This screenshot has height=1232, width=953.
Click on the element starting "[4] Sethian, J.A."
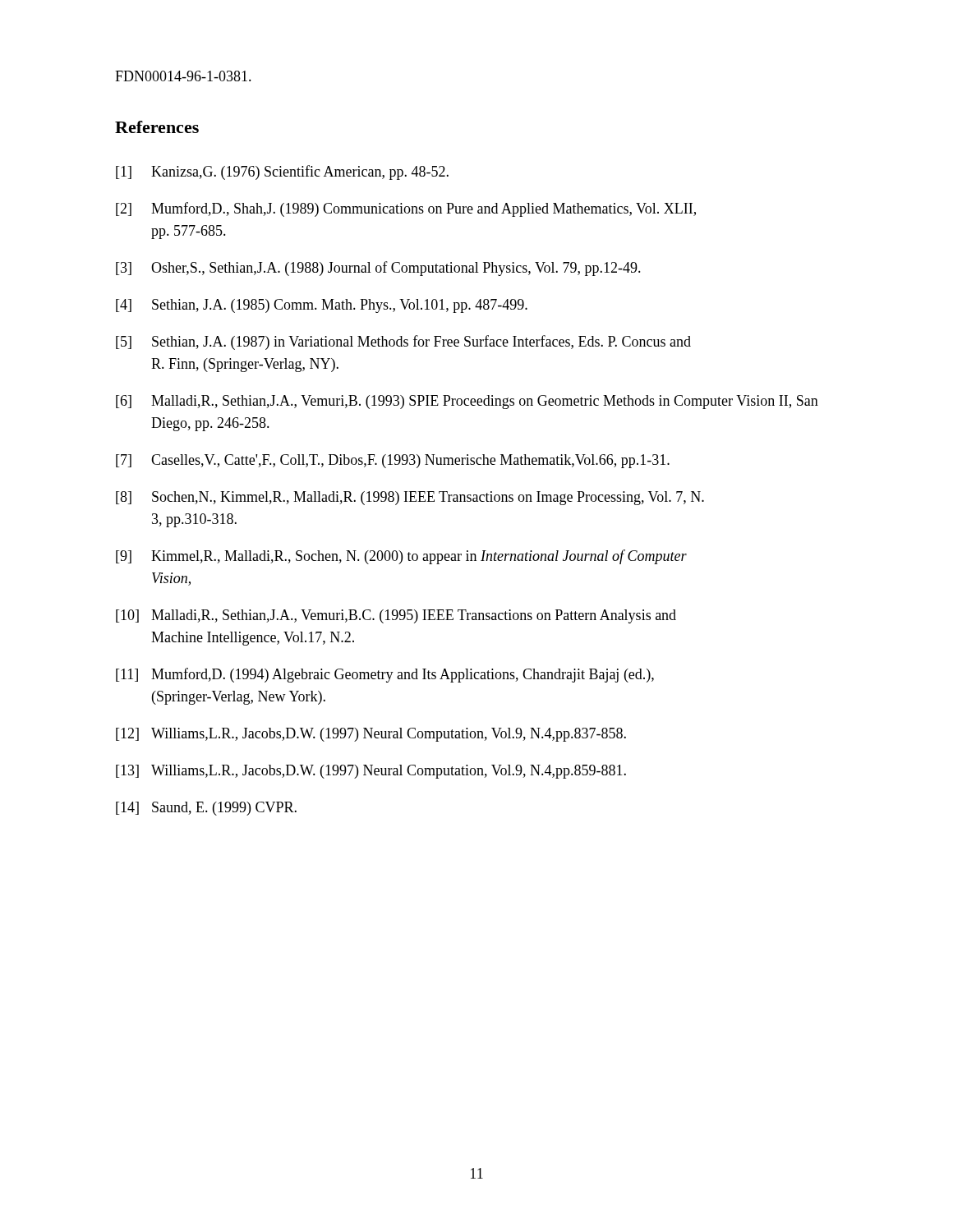click(x=476, y=305)
